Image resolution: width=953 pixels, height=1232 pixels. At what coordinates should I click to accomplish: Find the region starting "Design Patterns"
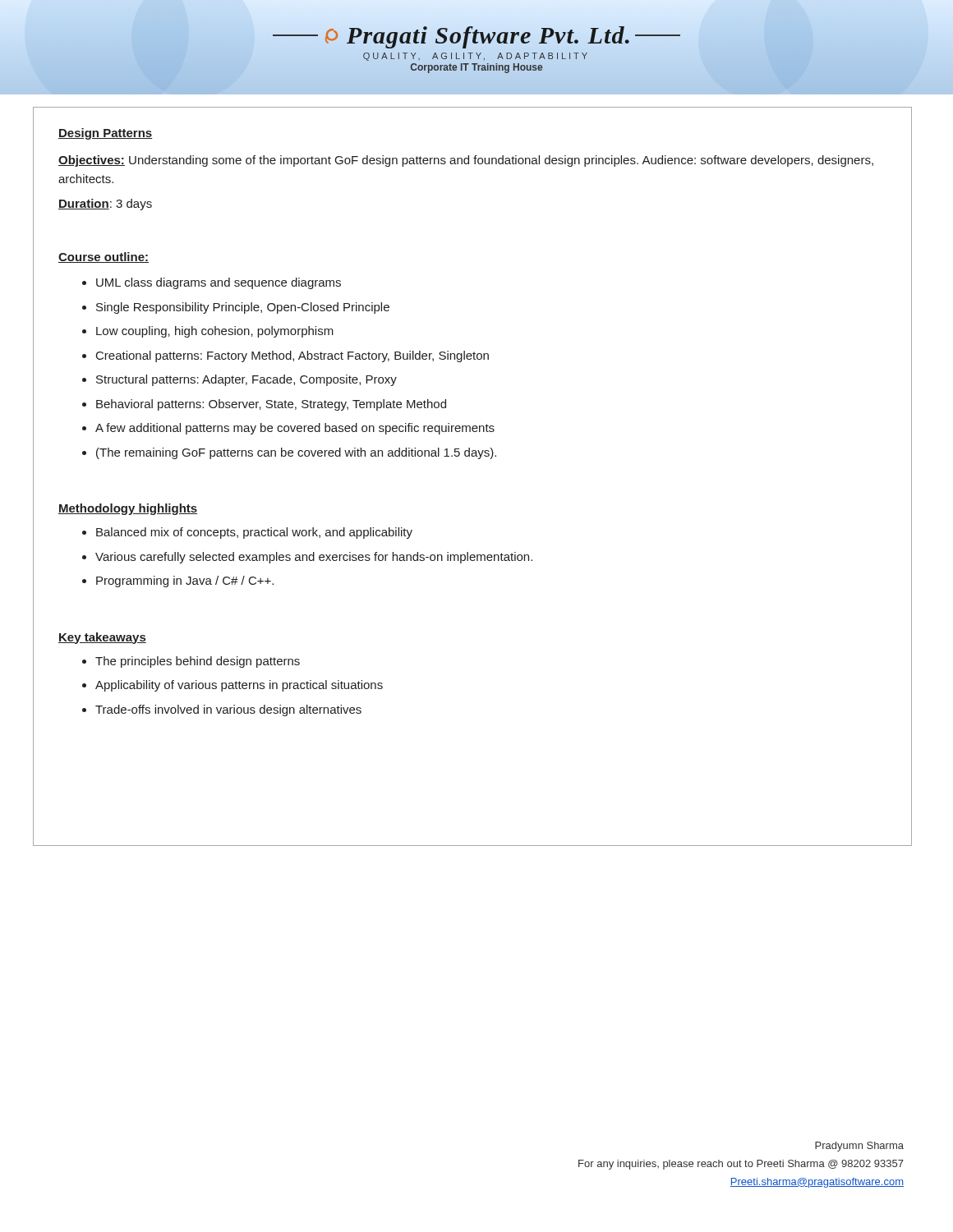105,134
